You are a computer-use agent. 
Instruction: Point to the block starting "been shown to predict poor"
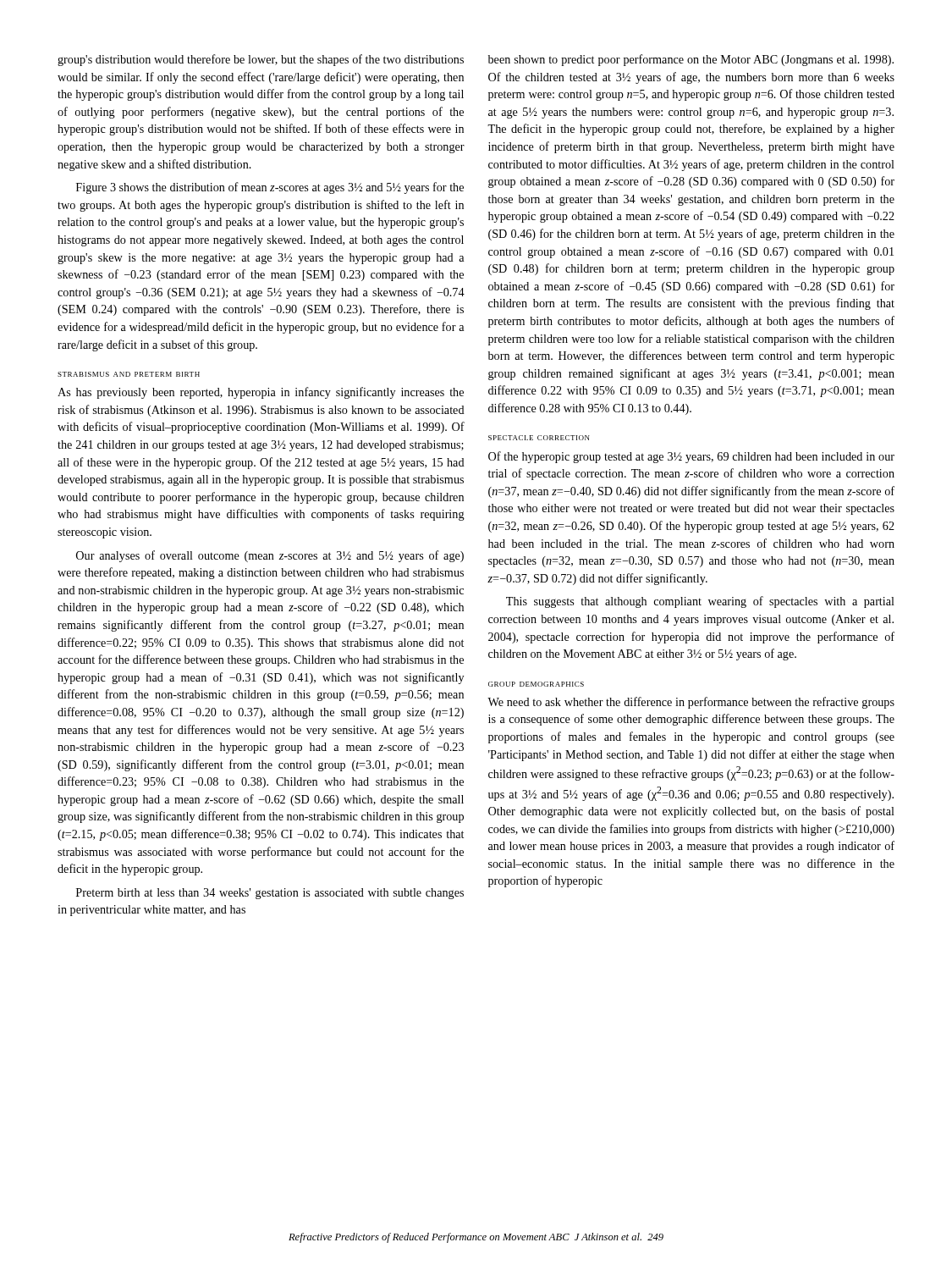click(x=691, y=234)
